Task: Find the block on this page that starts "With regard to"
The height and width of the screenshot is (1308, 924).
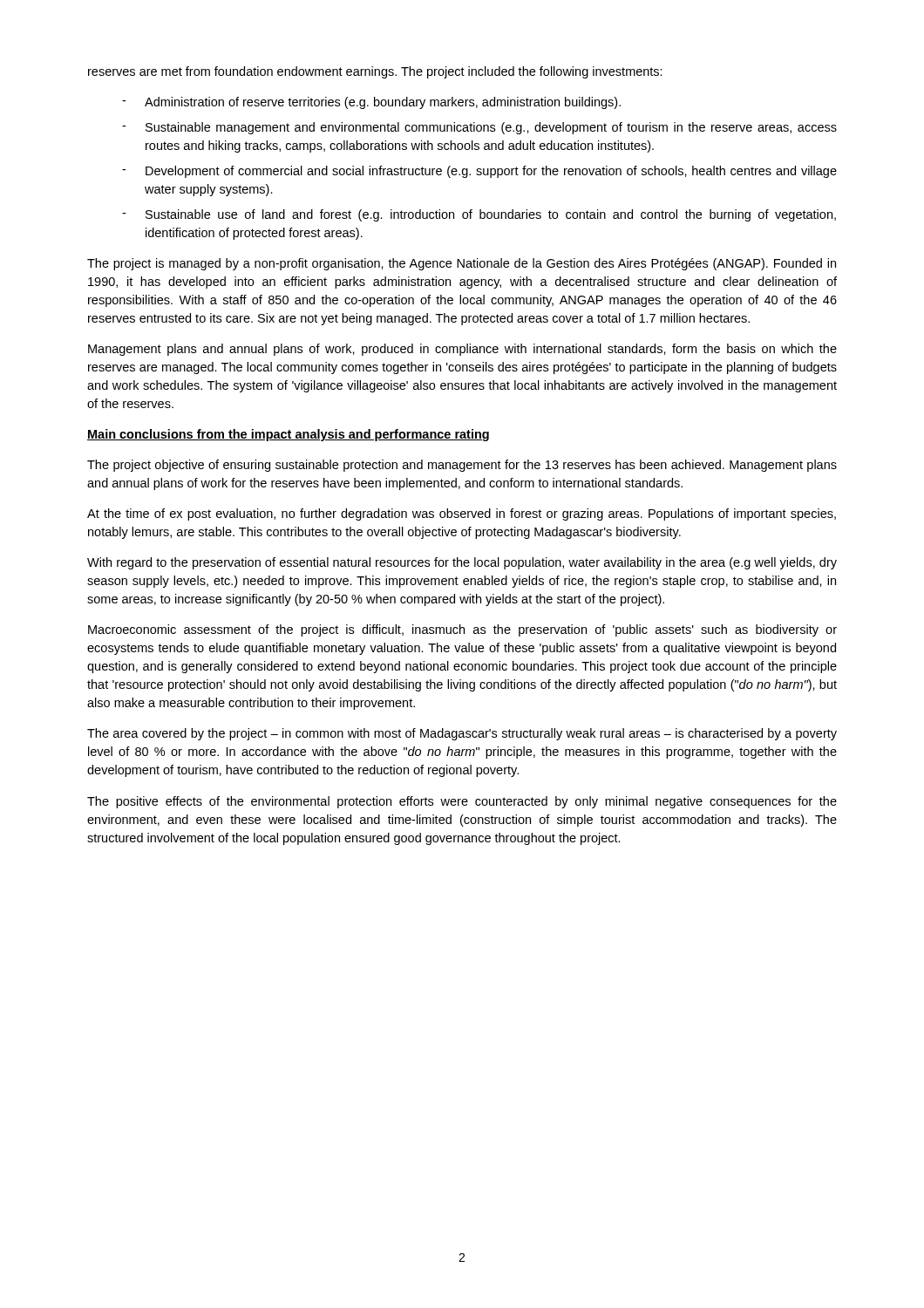Action: point(462,581)
